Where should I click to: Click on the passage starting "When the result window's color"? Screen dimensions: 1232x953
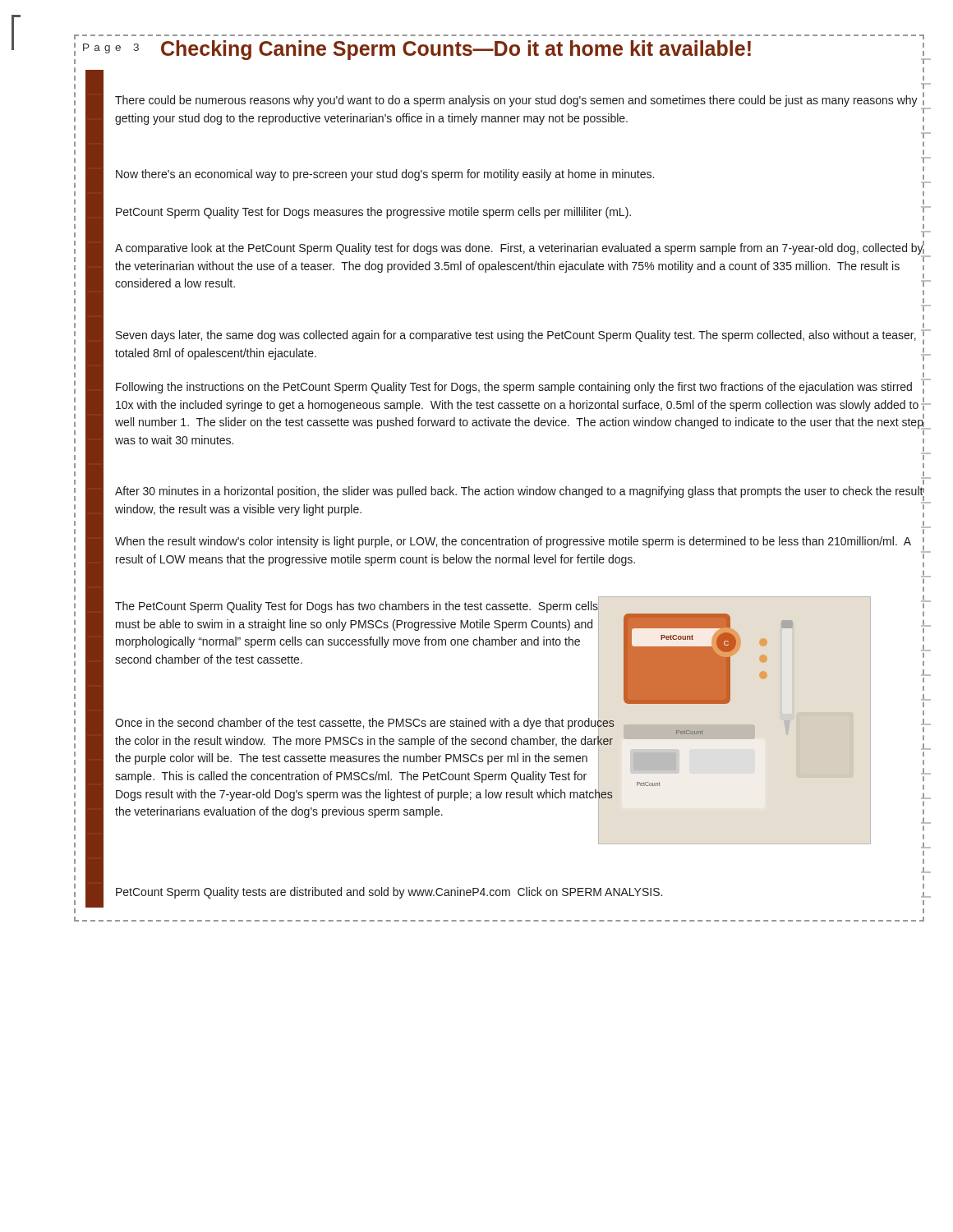tap(513, 550)
